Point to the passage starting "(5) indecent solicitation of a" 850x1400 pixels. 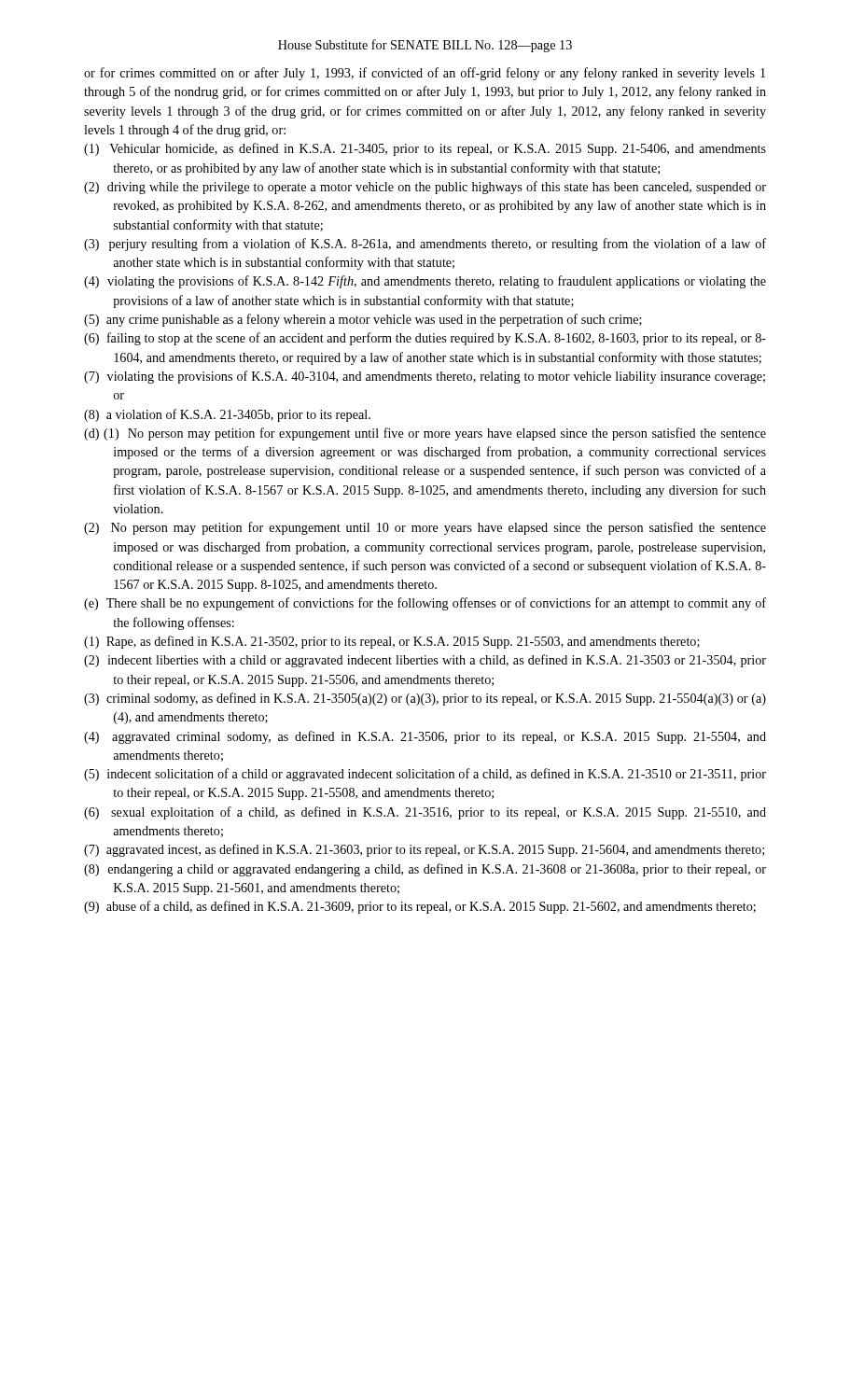[425, 784]
